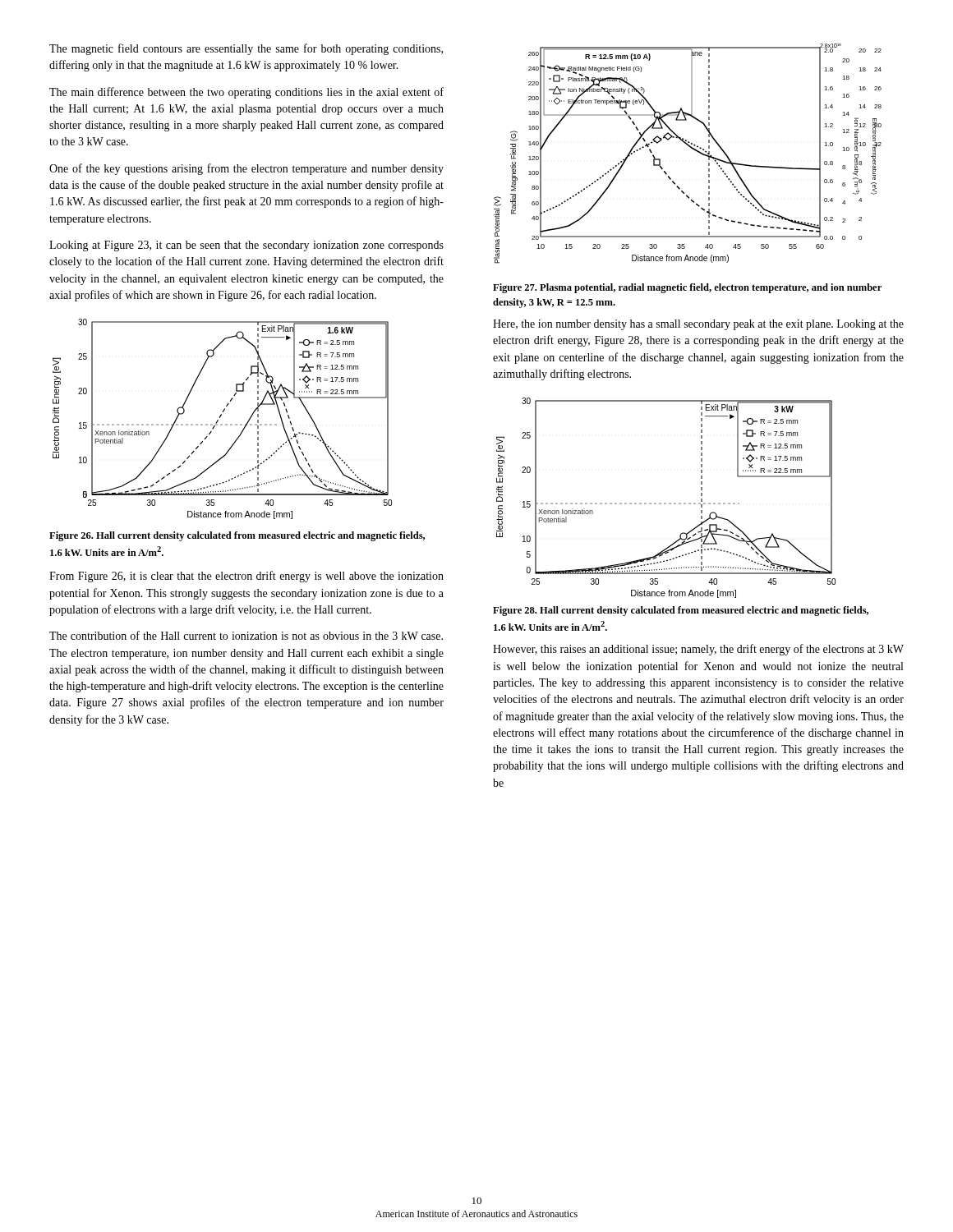Viewport: 953px width, 1232px height.
Task: Select the text block with the text "The magnetic field"
Action: 246,58
